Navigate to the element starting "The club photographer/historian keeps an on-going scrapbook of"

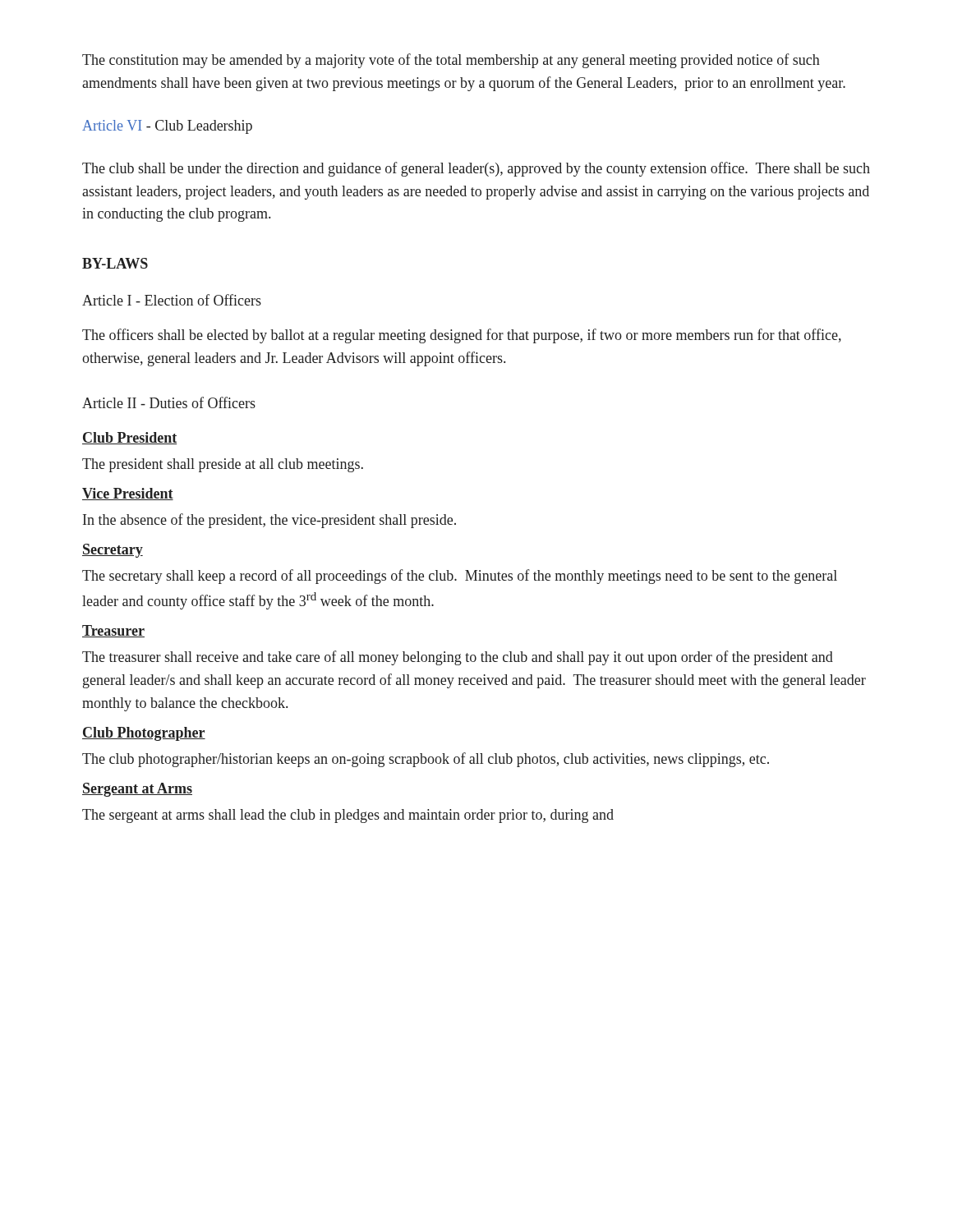pyautogui.click(x=476, y=760)
